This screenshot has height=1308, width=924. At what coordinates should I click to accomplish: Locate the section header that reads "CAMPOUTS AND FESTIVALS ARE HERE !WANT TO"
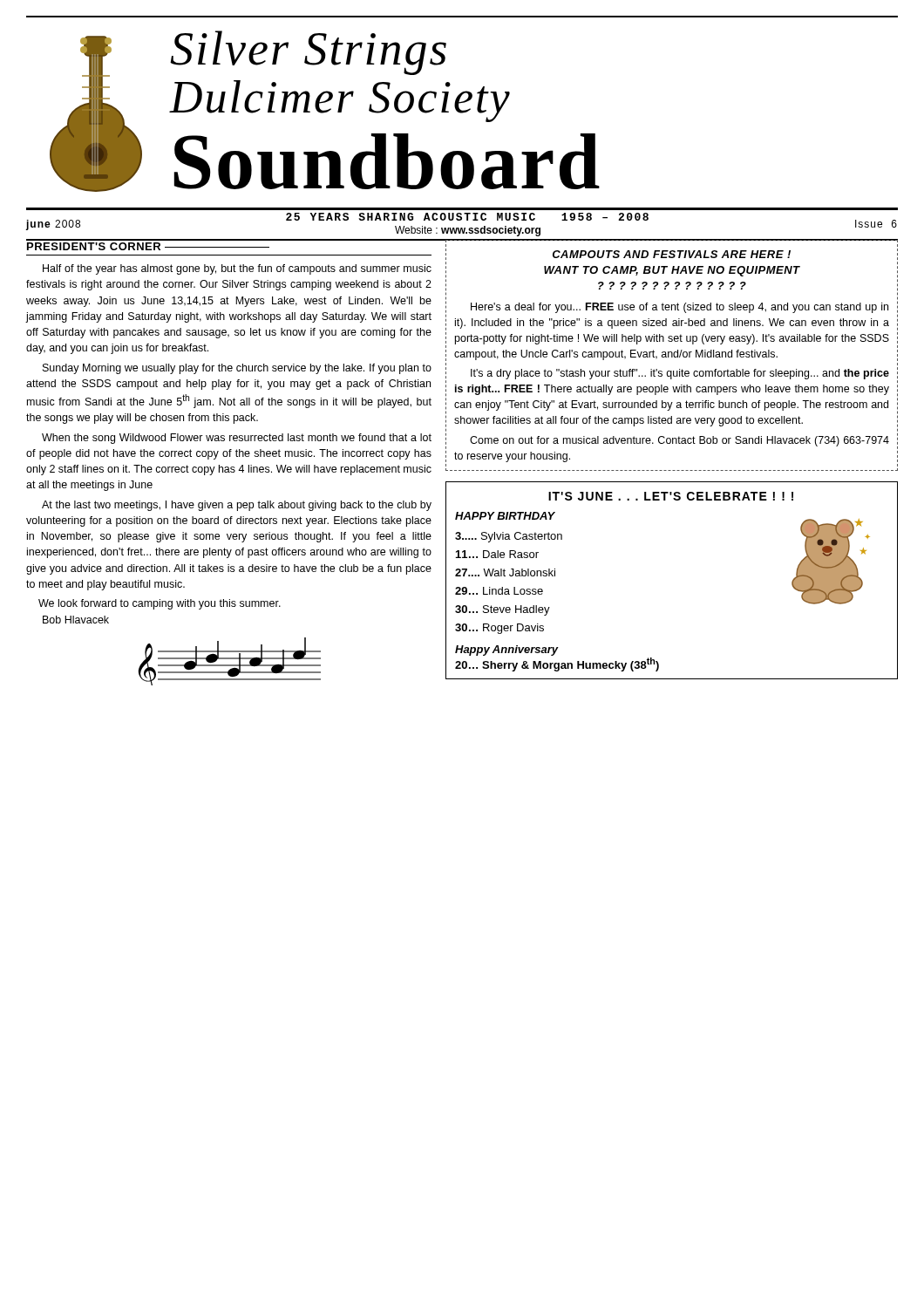point(672,355)
